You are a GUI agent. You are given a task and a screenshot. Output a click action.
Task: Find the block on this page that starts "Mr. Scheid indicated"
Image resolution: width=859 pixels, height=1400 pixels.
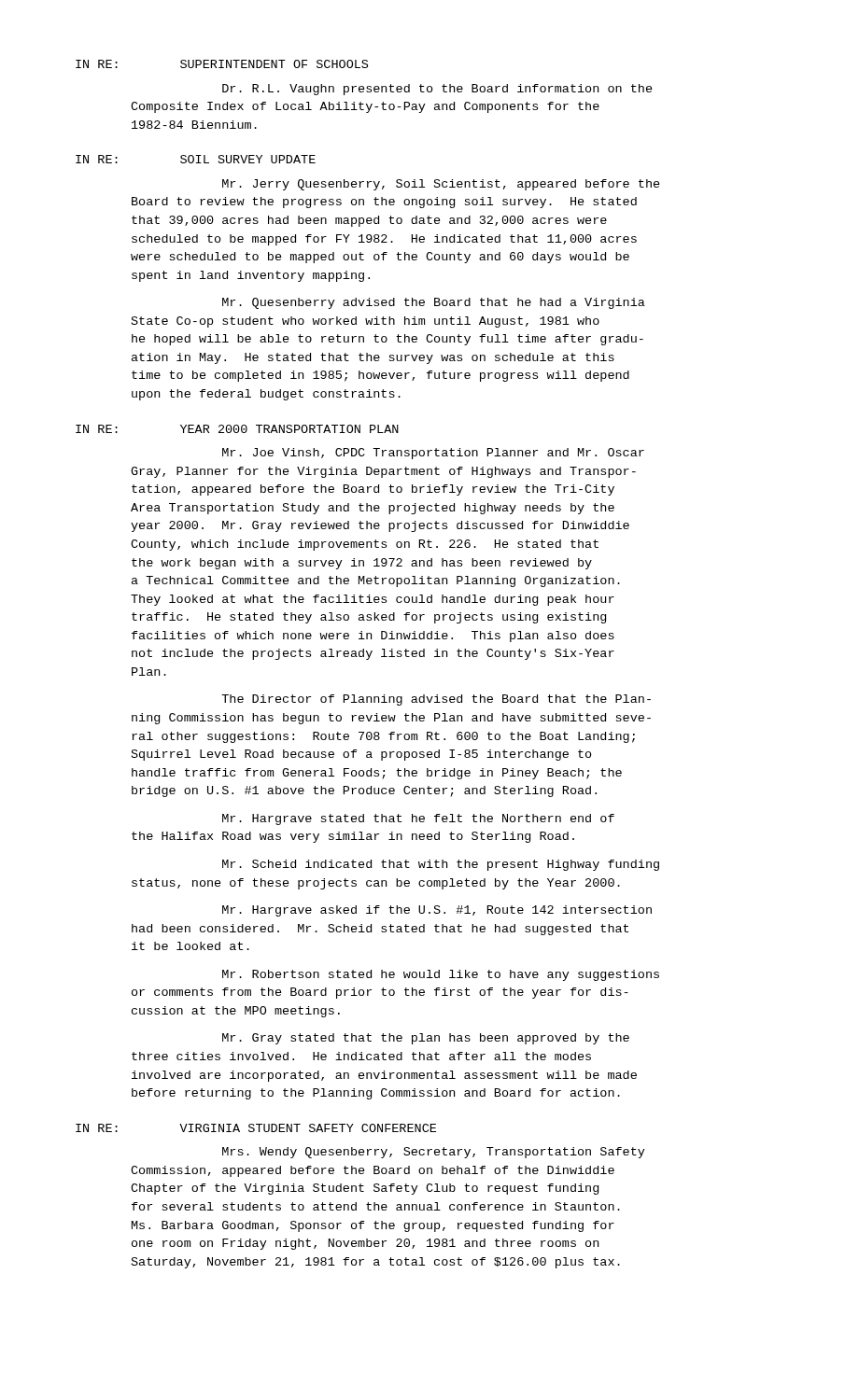pyautogui.click(x=395, y=874)
